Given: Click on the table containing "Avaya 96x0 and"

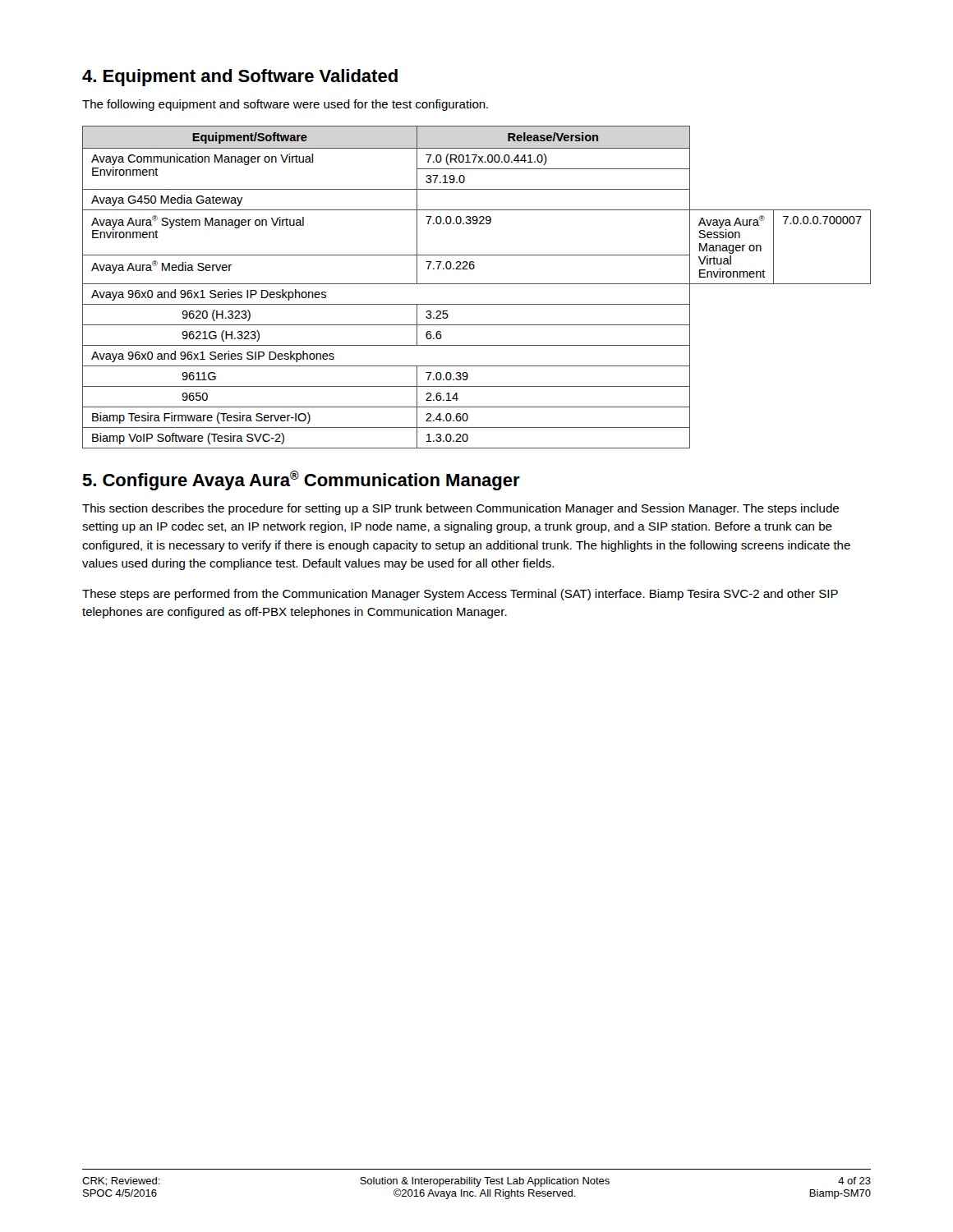Looking at the screenshot, I should [x=476, y=287].
